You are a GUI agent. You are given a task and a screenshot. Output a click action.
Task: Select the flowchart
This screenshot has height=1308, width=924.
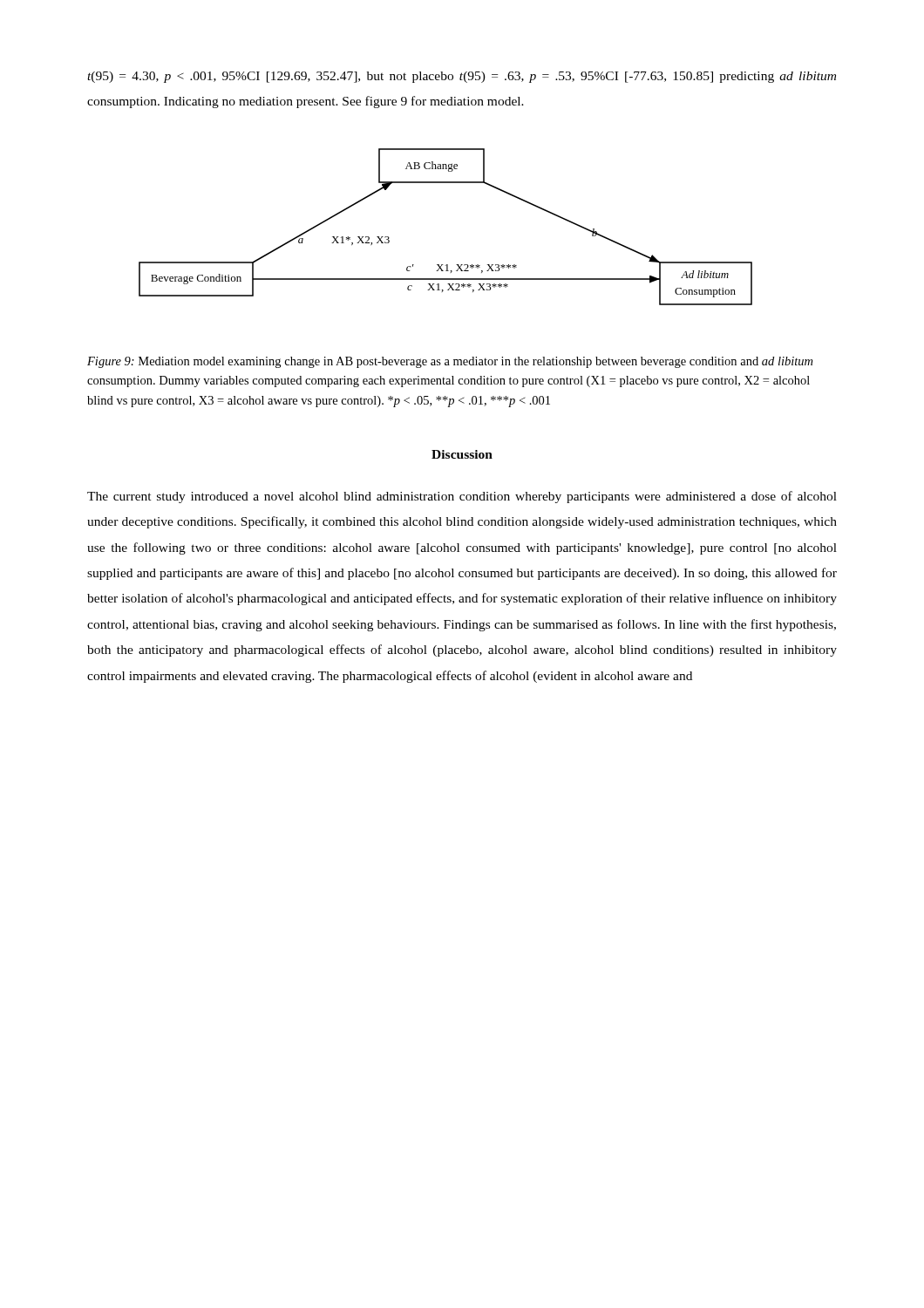pos(462,241)
